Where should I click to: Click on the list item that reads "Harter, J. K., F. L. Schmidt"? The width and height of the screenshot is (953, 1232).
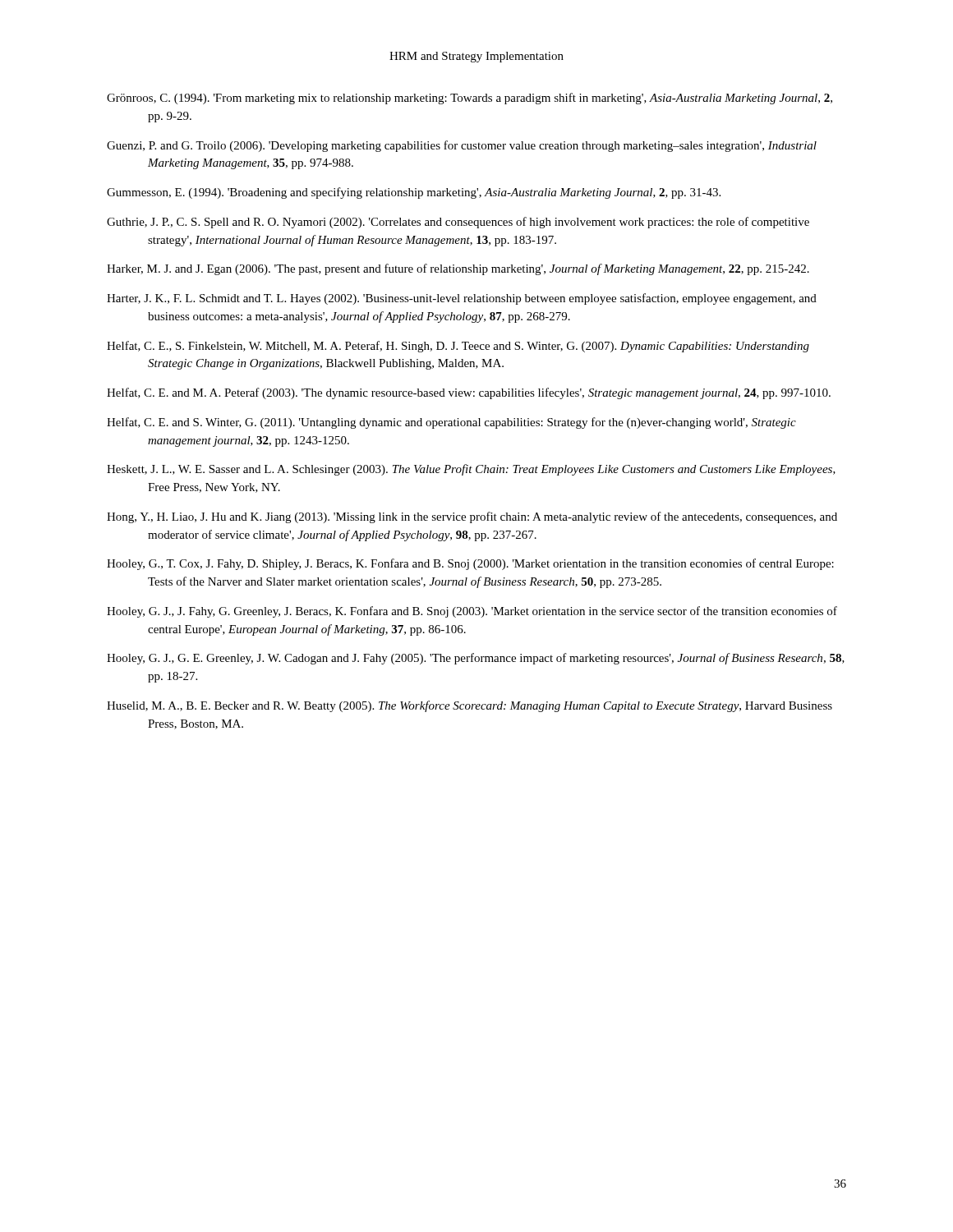click(x=462, y=307)
